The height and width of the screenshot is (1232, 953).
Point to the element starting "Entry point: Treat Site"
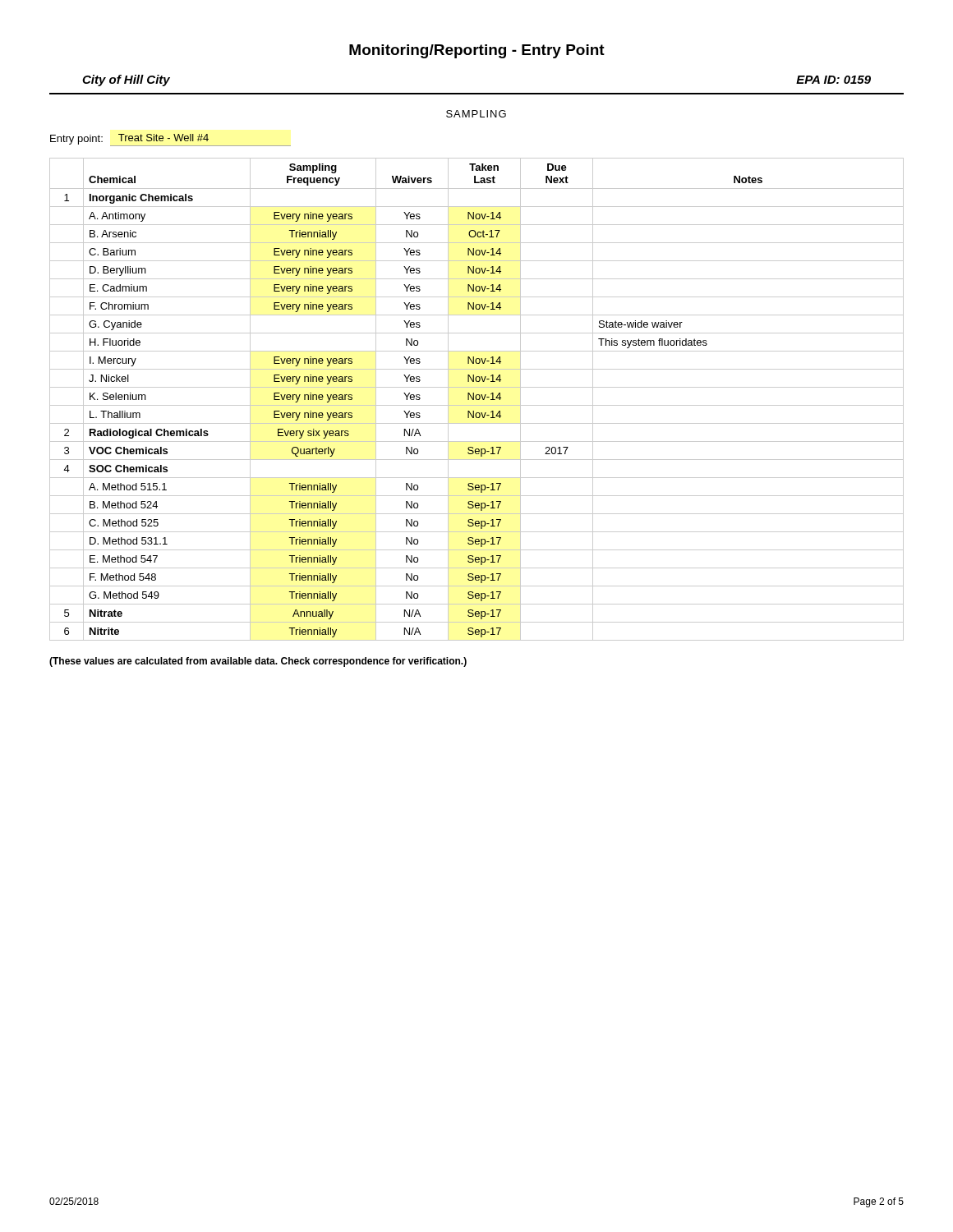pos(170,138)
